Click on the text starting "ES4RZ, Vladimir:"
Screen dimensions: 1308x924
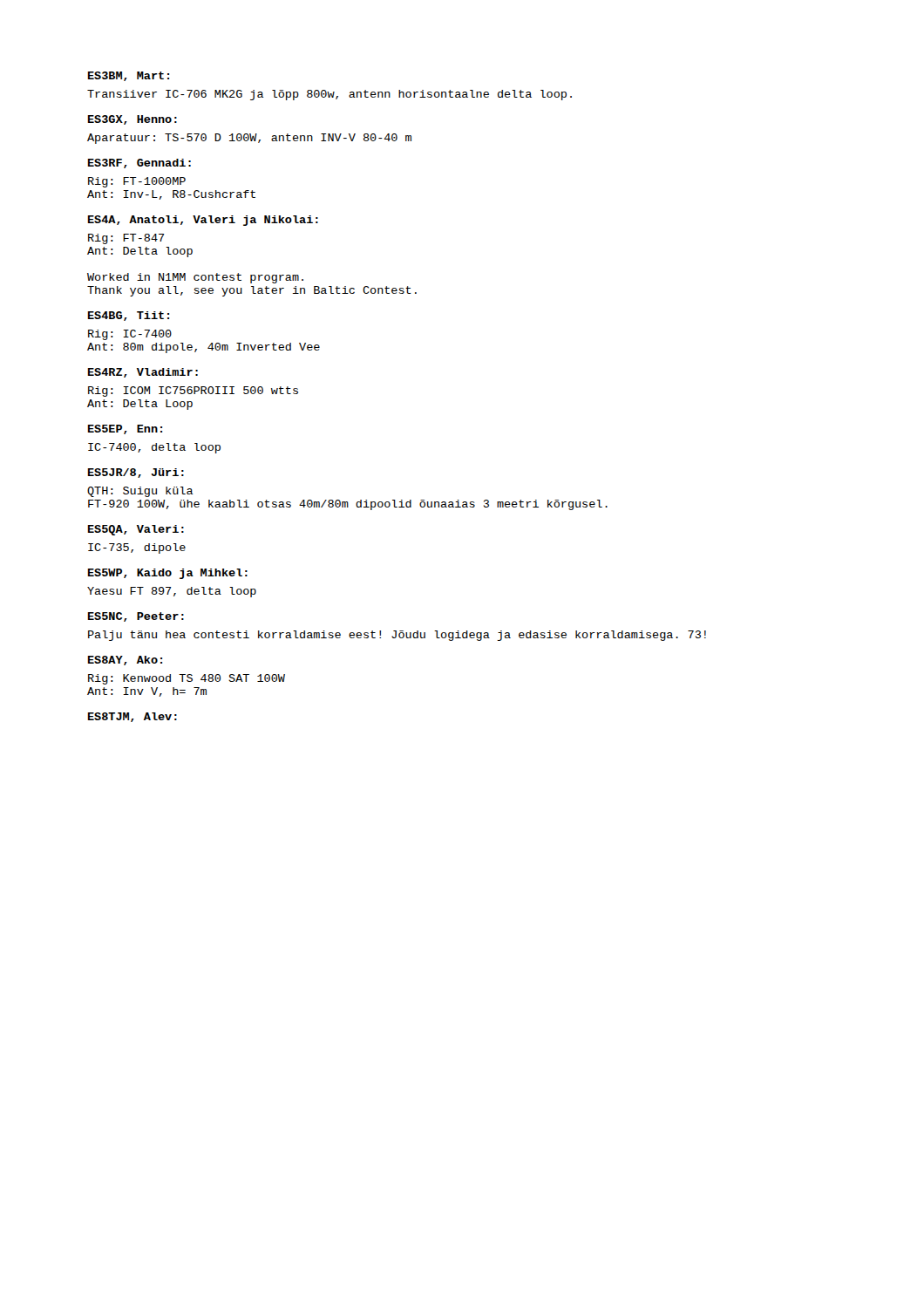click(x=144, y=373)
